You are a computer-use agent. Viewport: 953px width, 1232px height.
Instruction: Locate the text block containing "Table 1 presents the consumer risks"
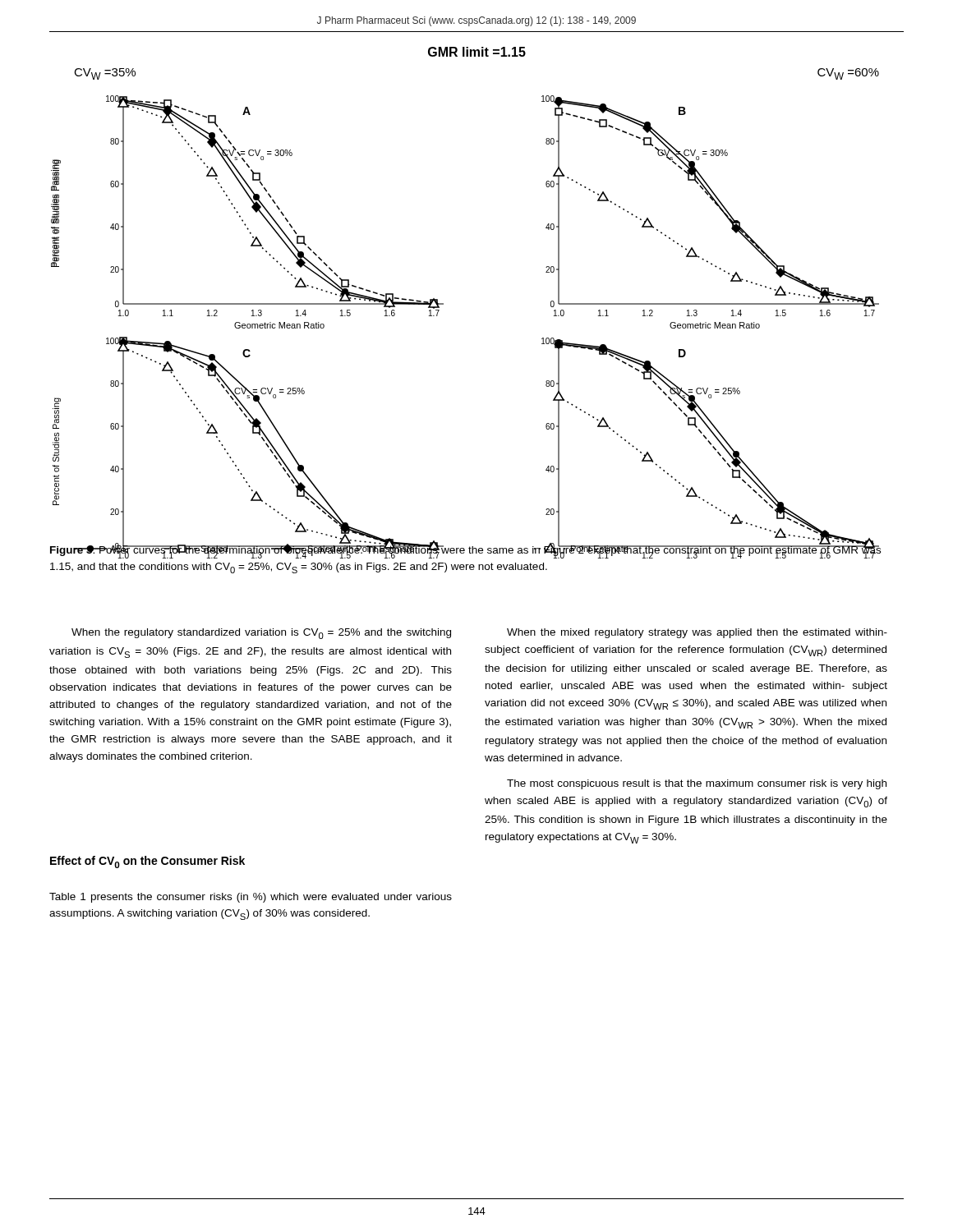pos(251,906)
